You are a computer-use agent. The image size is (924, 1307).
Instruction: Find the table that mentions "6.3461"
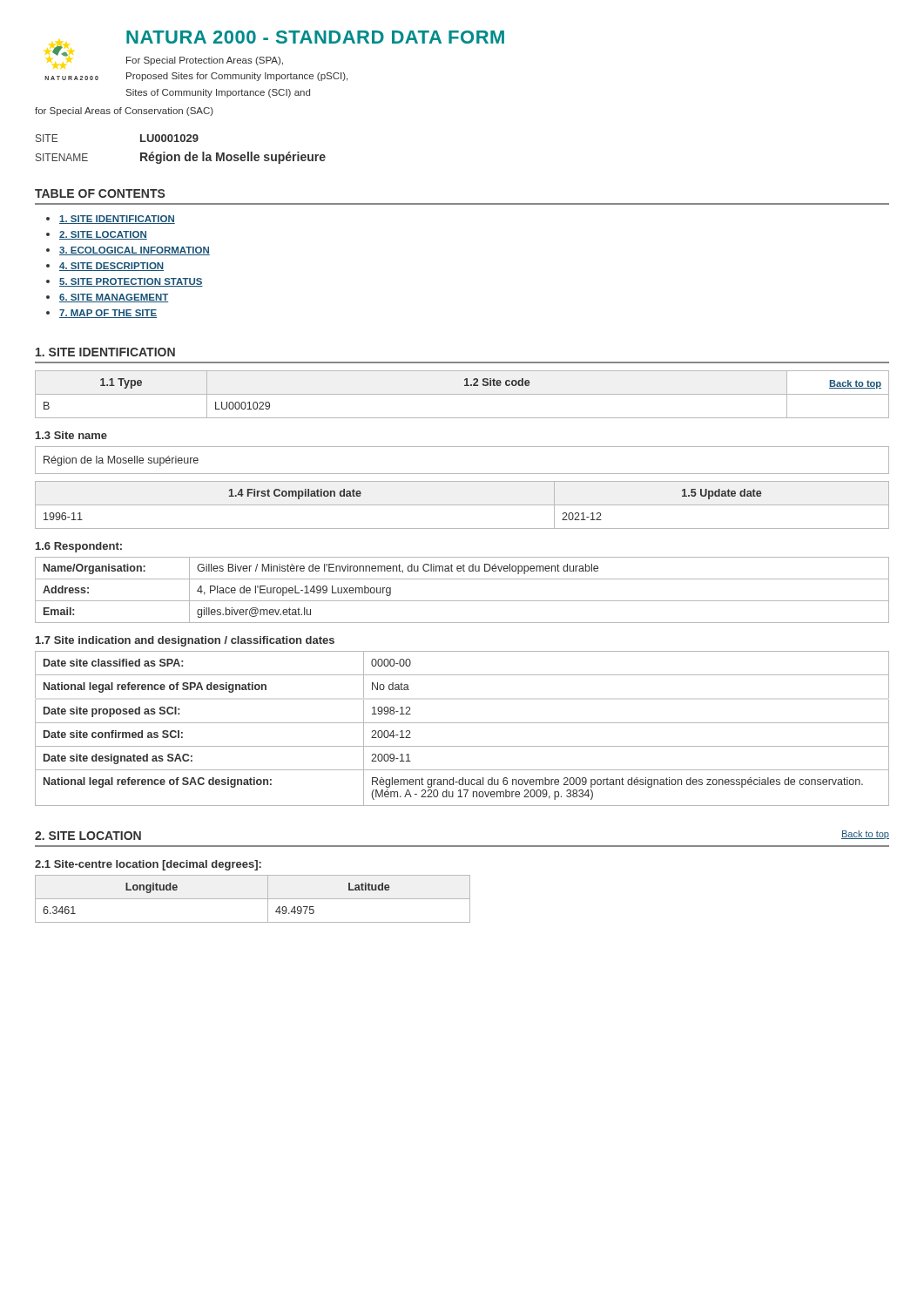tap(462, 899)
